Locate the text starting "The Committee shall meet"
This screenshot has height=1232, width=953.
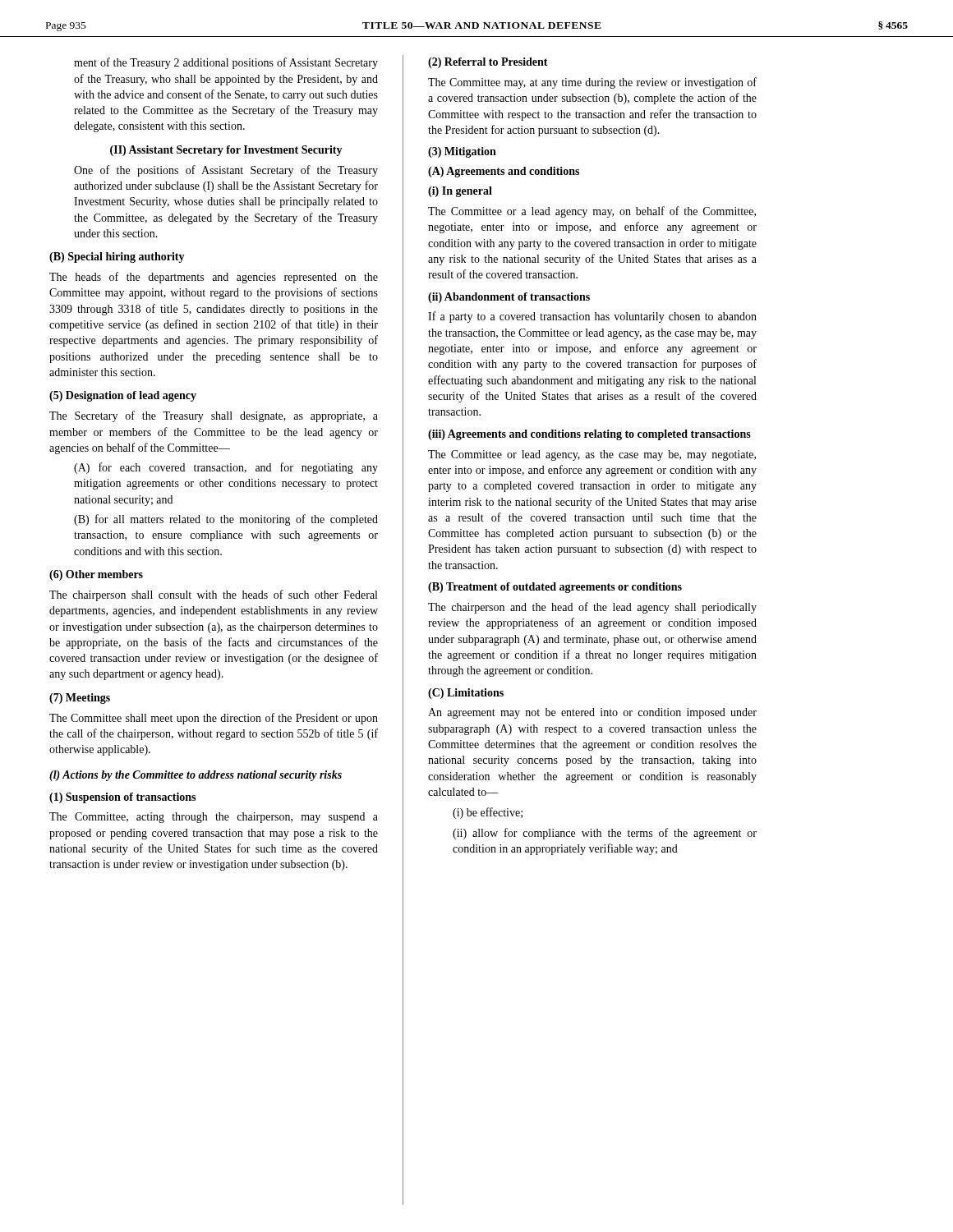pyautogui.click(x=214, y=734)
